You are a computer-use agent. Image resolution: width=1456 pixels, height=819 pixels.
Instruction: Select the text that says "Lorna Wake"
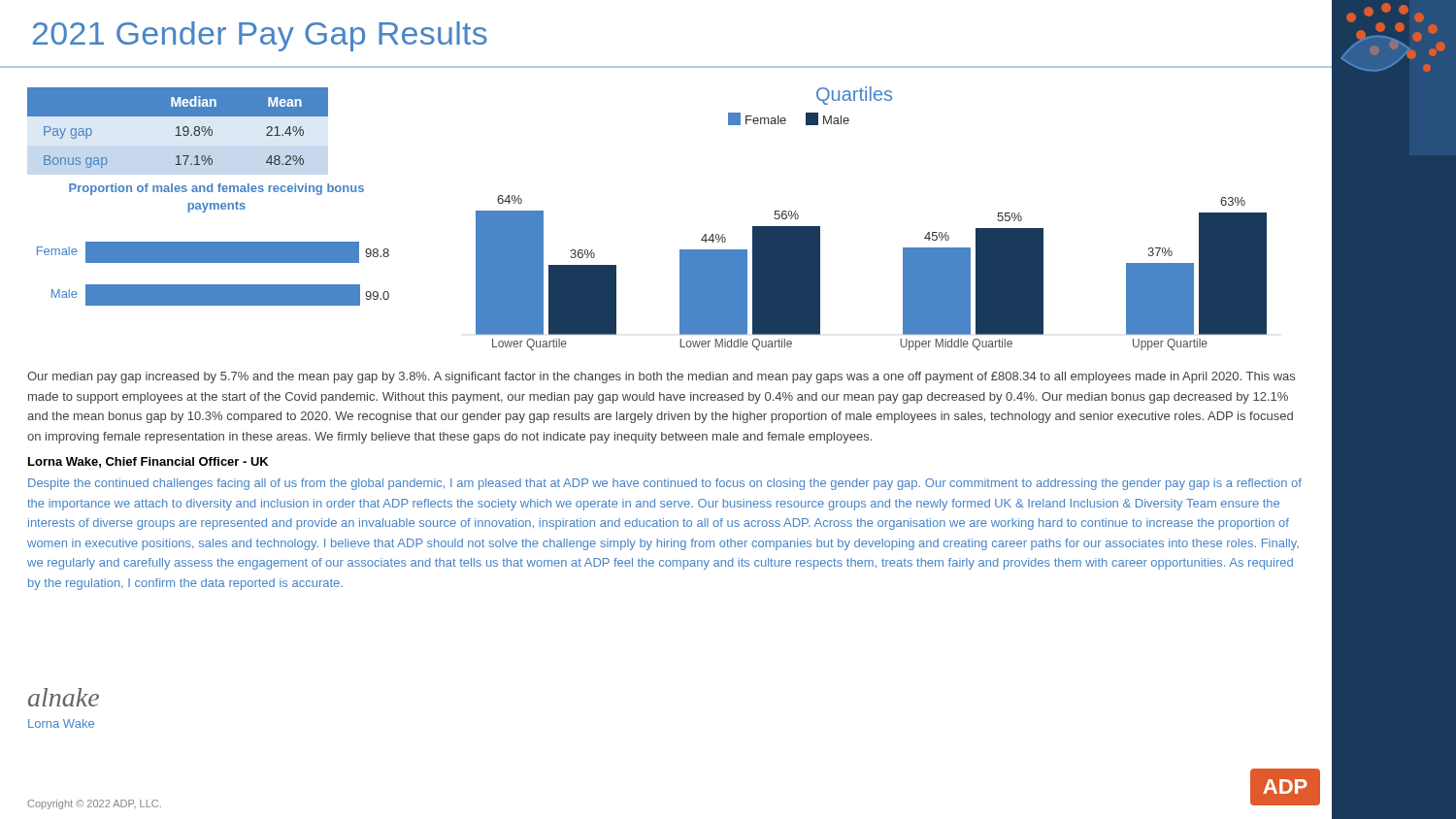pos(61,723)
